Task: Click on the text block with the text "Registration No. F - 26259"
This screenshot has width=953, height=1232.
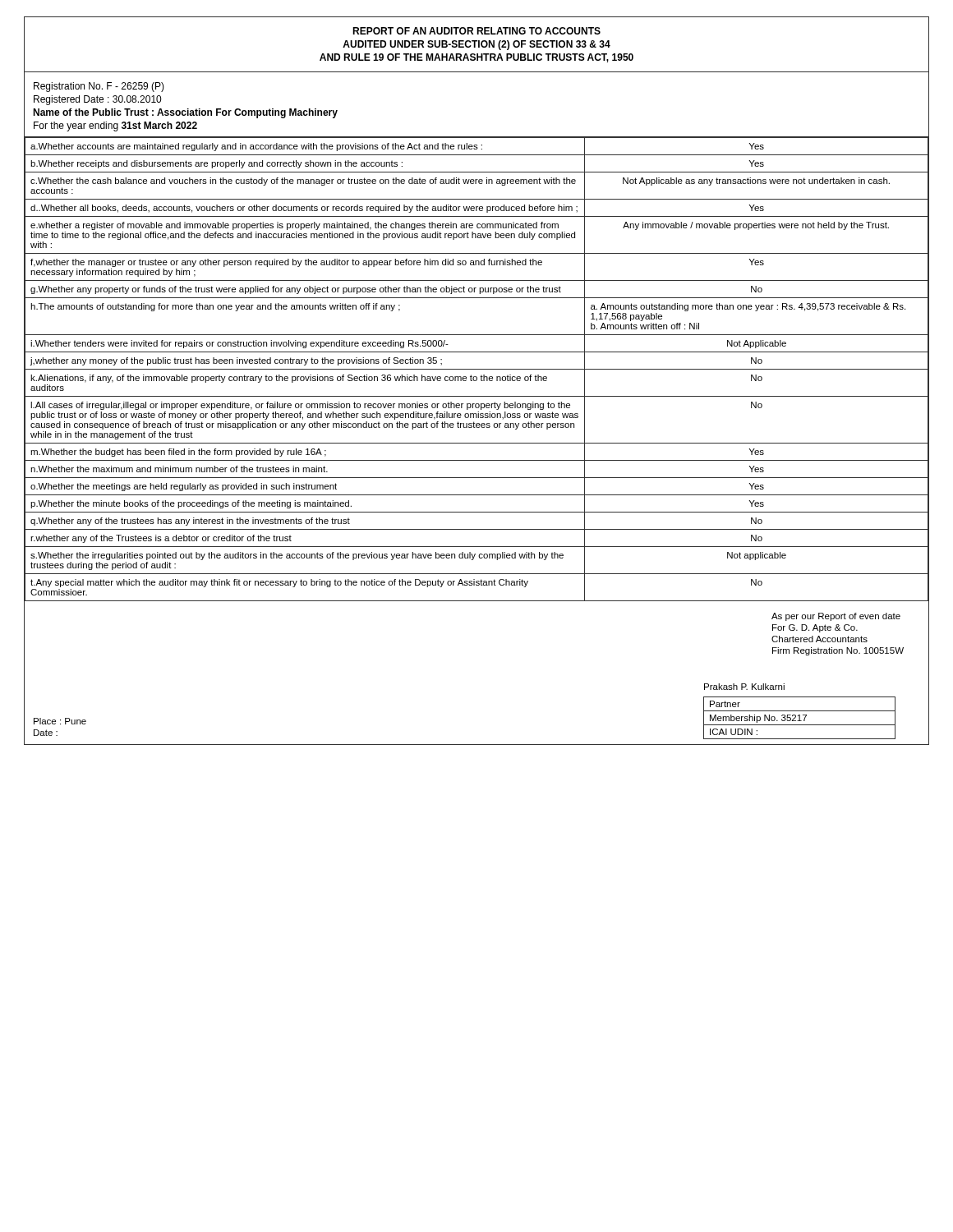Action: pyautogui.click(x=99, y=87)
